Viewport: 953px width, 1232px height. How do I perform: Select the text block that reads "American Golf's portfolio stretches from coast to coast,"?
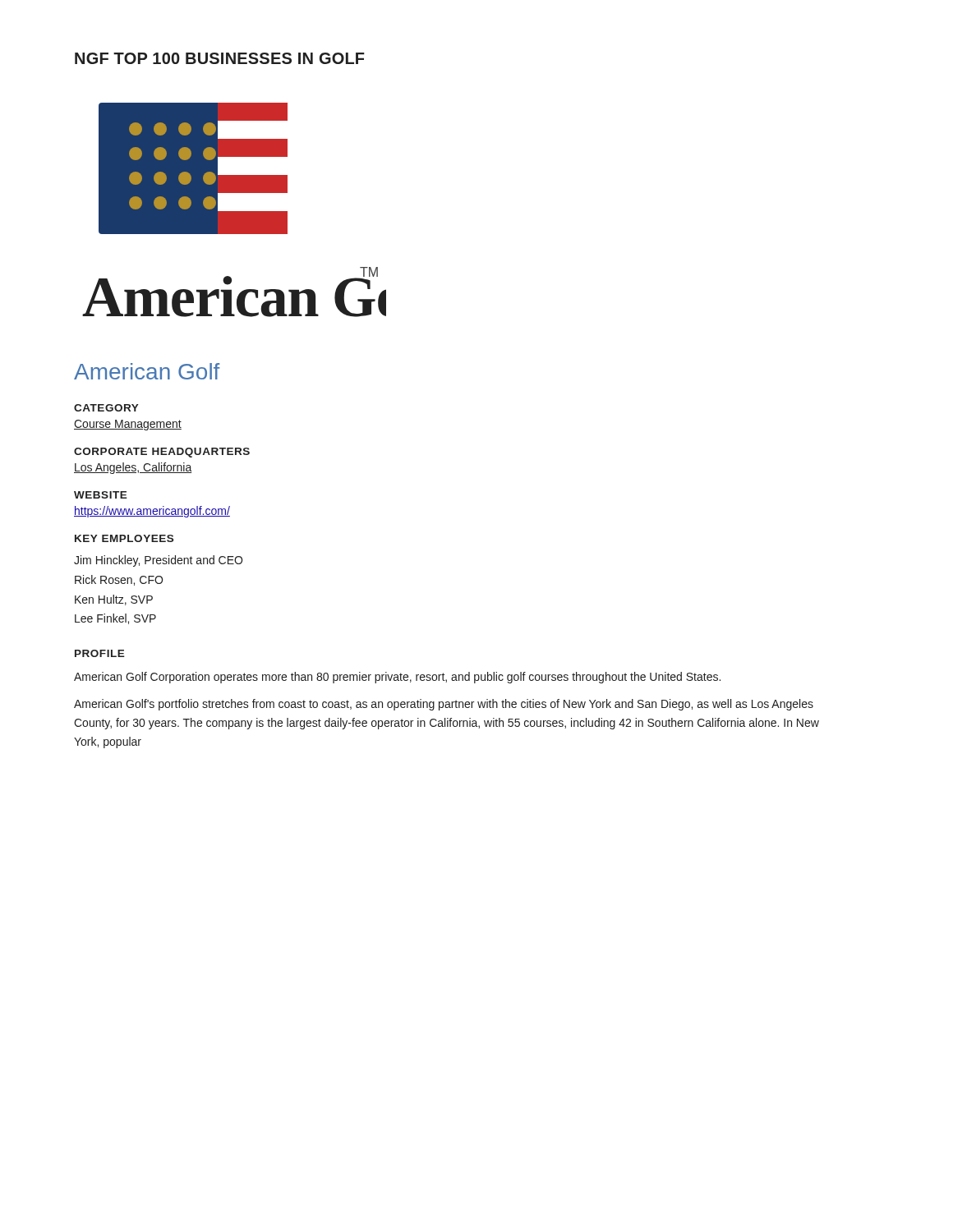[446, 723]
